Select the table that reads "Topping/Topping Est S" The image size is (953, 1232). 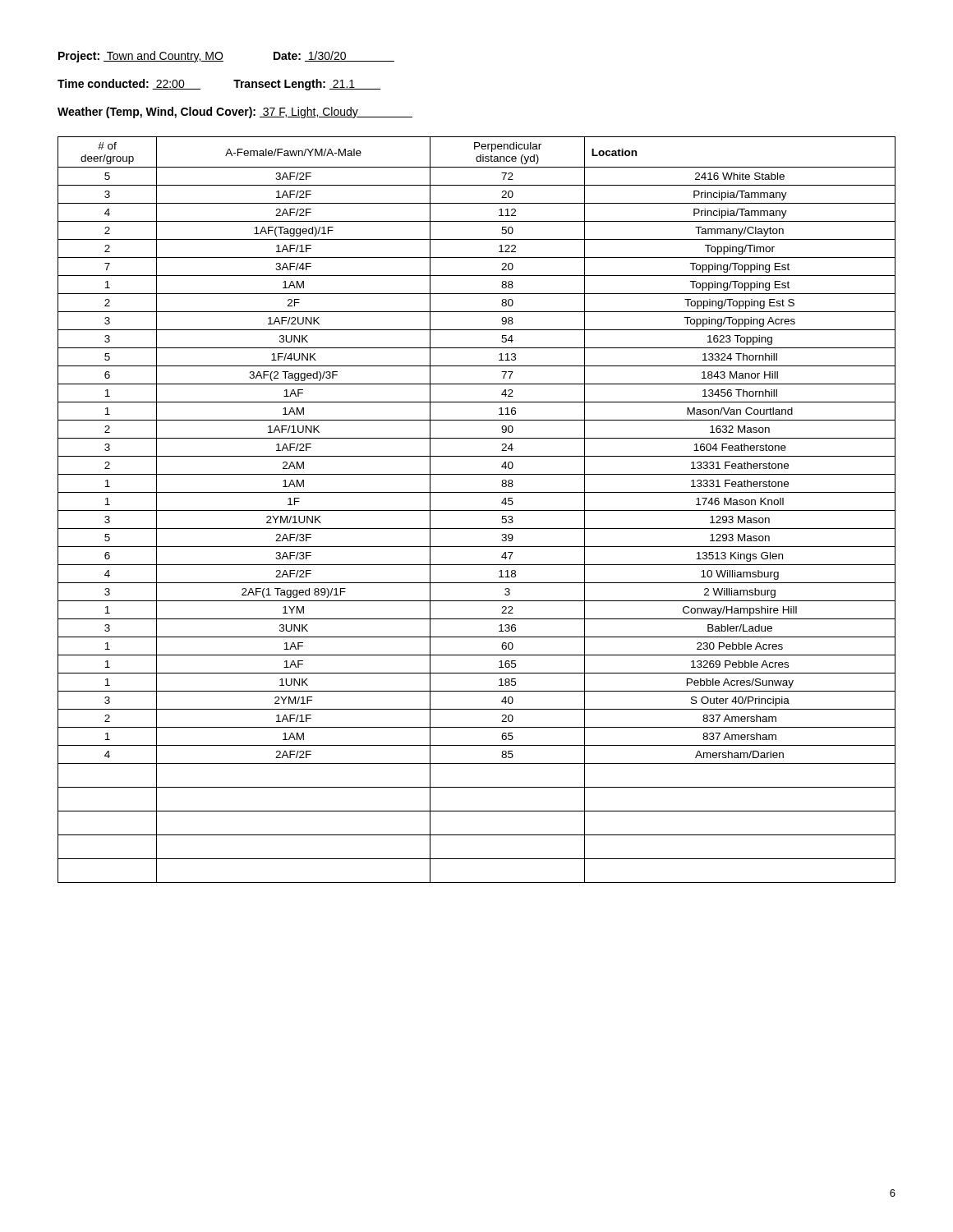(476, 510)
